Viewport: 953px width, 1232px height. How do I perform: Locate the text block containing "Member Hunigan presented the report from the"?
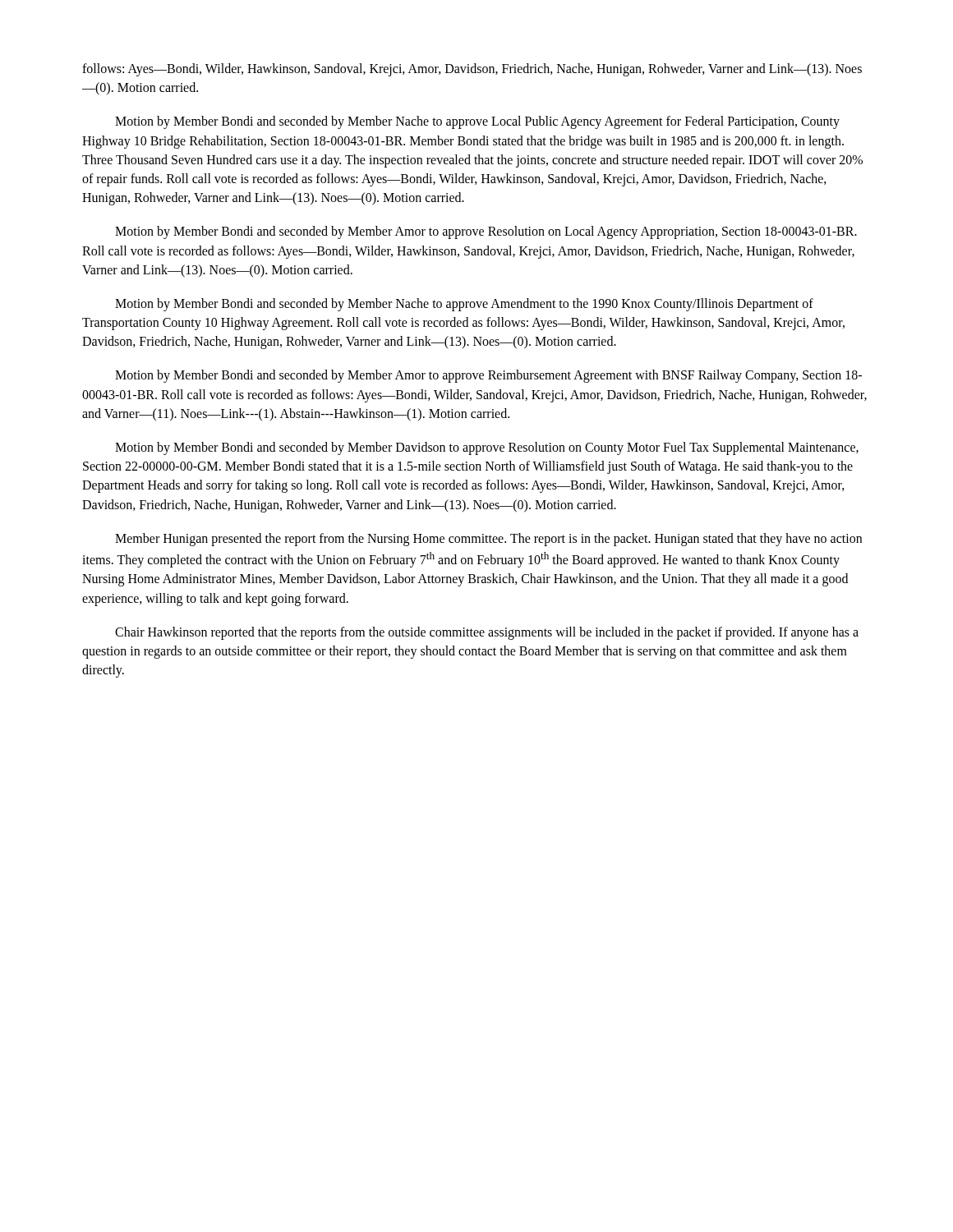(x=472, y=568)
